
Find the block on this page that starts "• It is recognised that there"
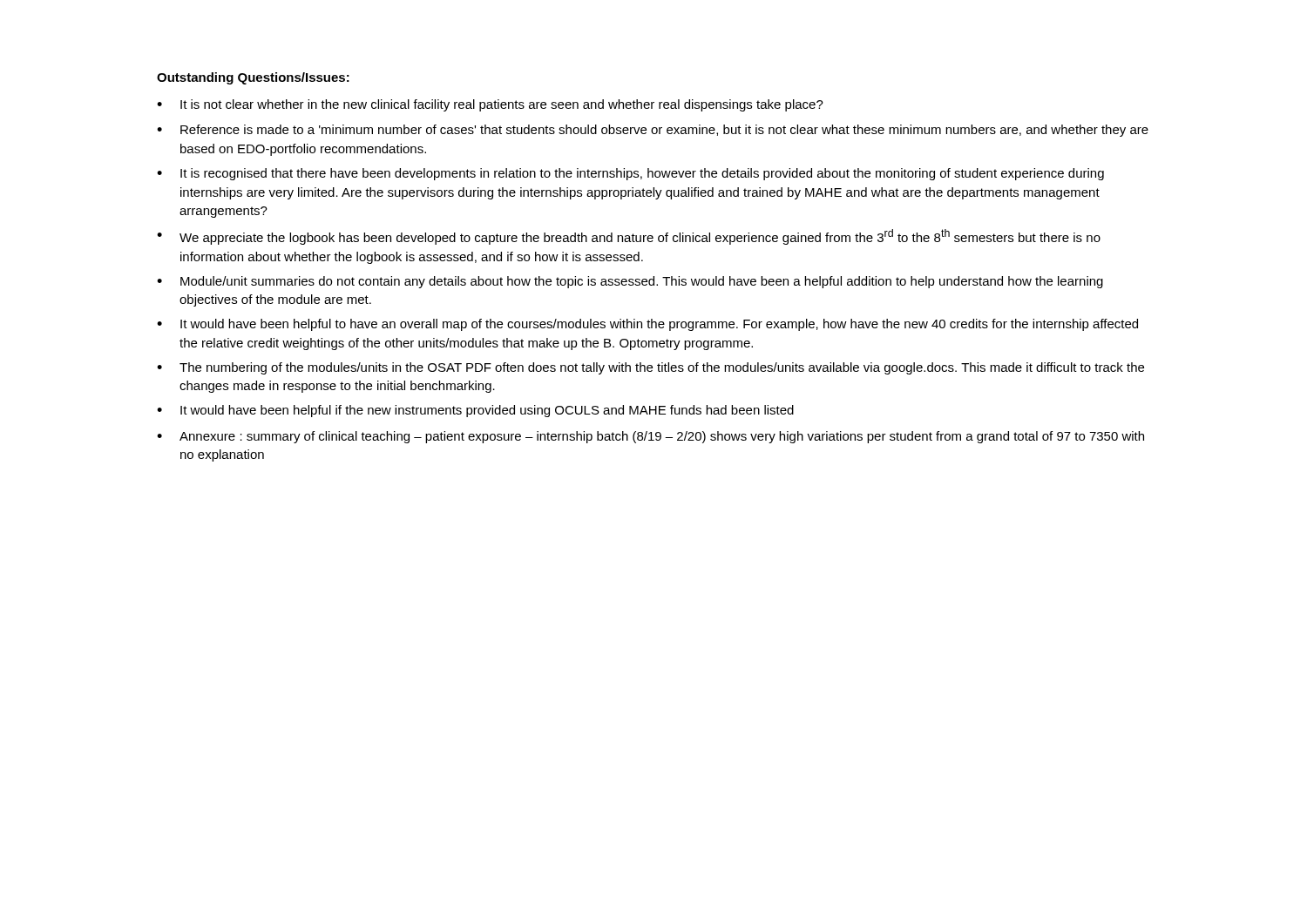[x=654, y=192]
